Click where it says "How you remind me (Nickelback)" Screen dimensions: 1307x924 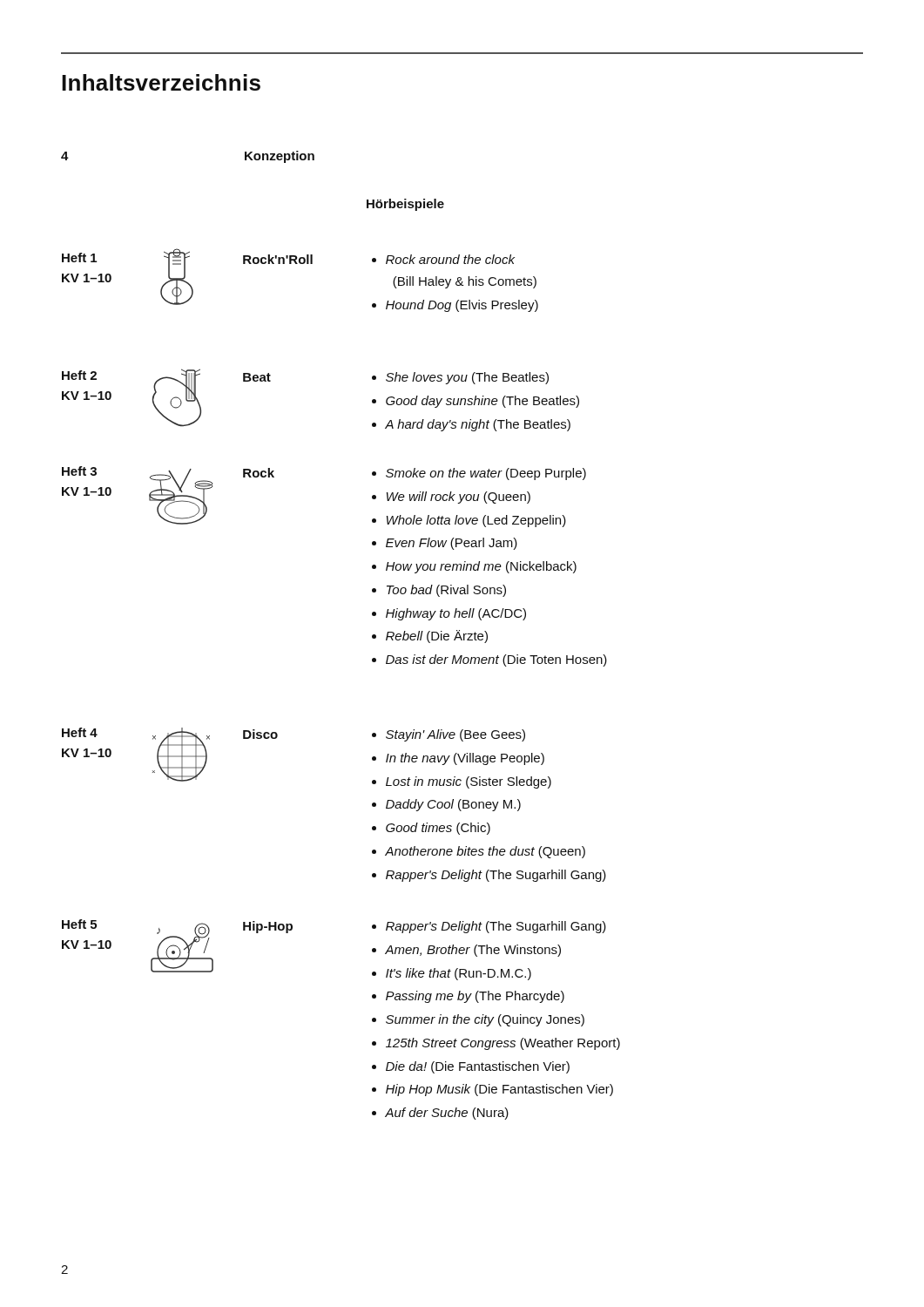pos(481,566)
